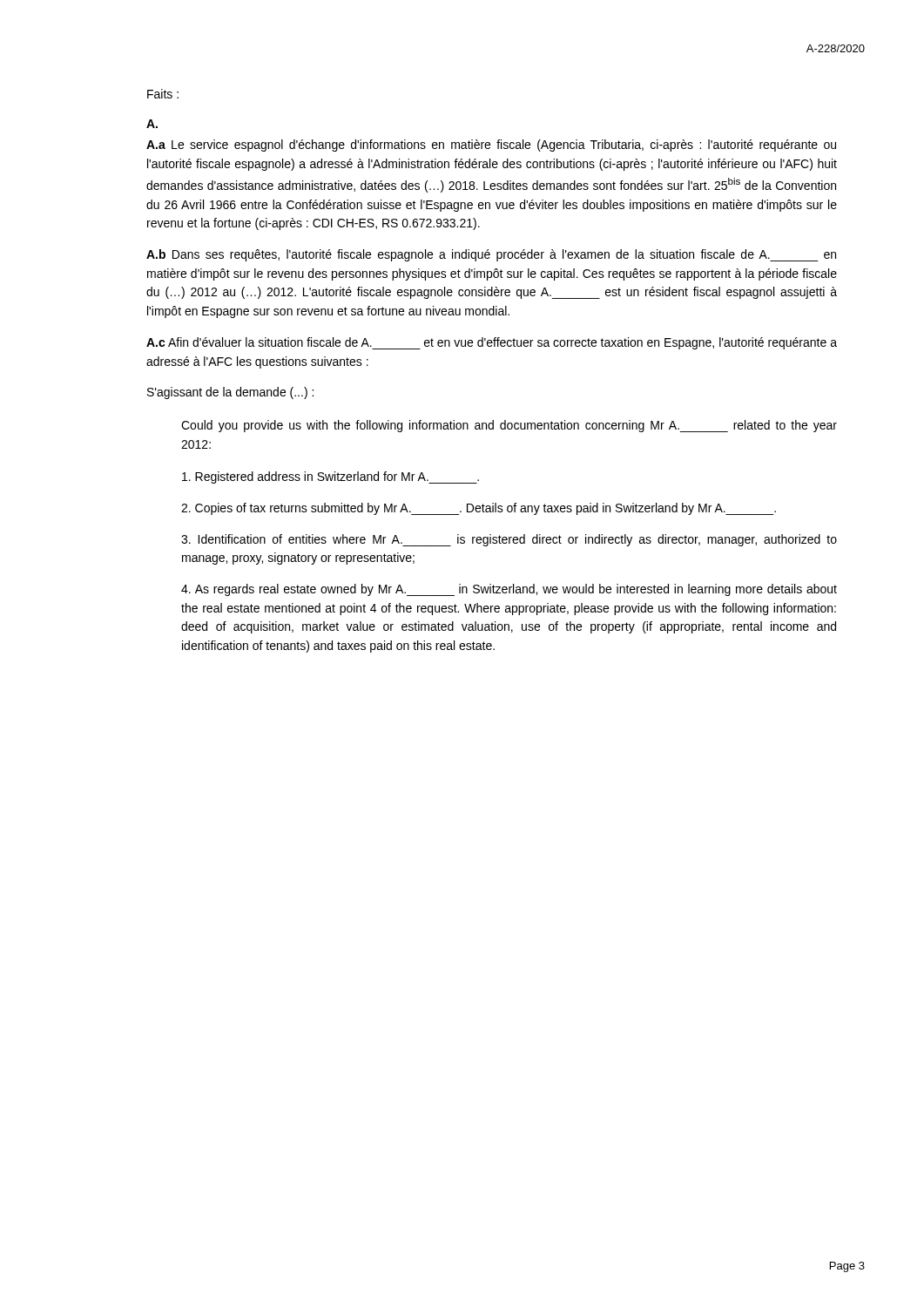Find the text block with the text "Could you provide us with the following"

pyautogui.click(x=509, y=435)
